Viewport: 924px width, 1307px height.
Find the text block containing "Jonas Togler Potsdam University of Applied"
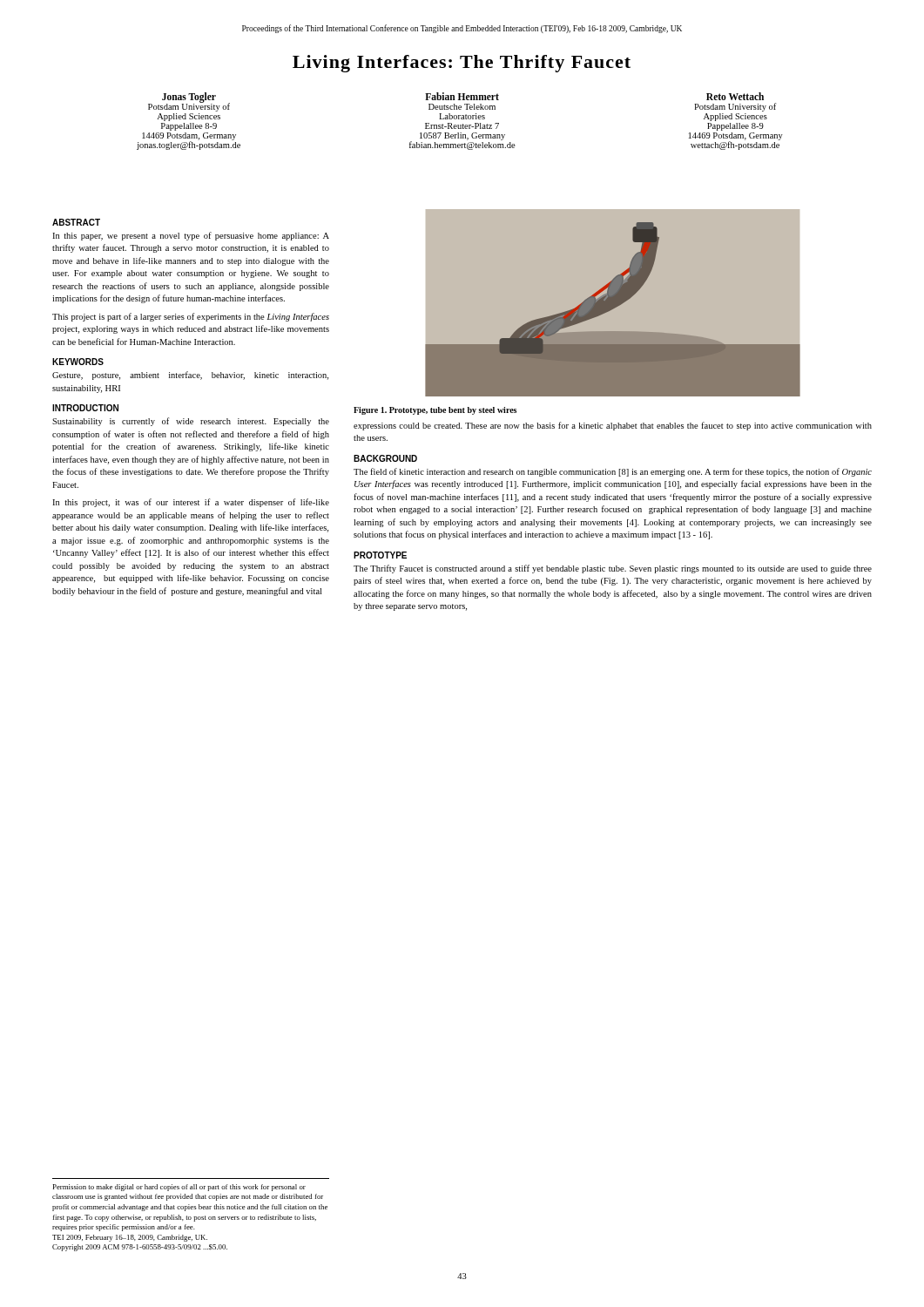pos(189,121)
